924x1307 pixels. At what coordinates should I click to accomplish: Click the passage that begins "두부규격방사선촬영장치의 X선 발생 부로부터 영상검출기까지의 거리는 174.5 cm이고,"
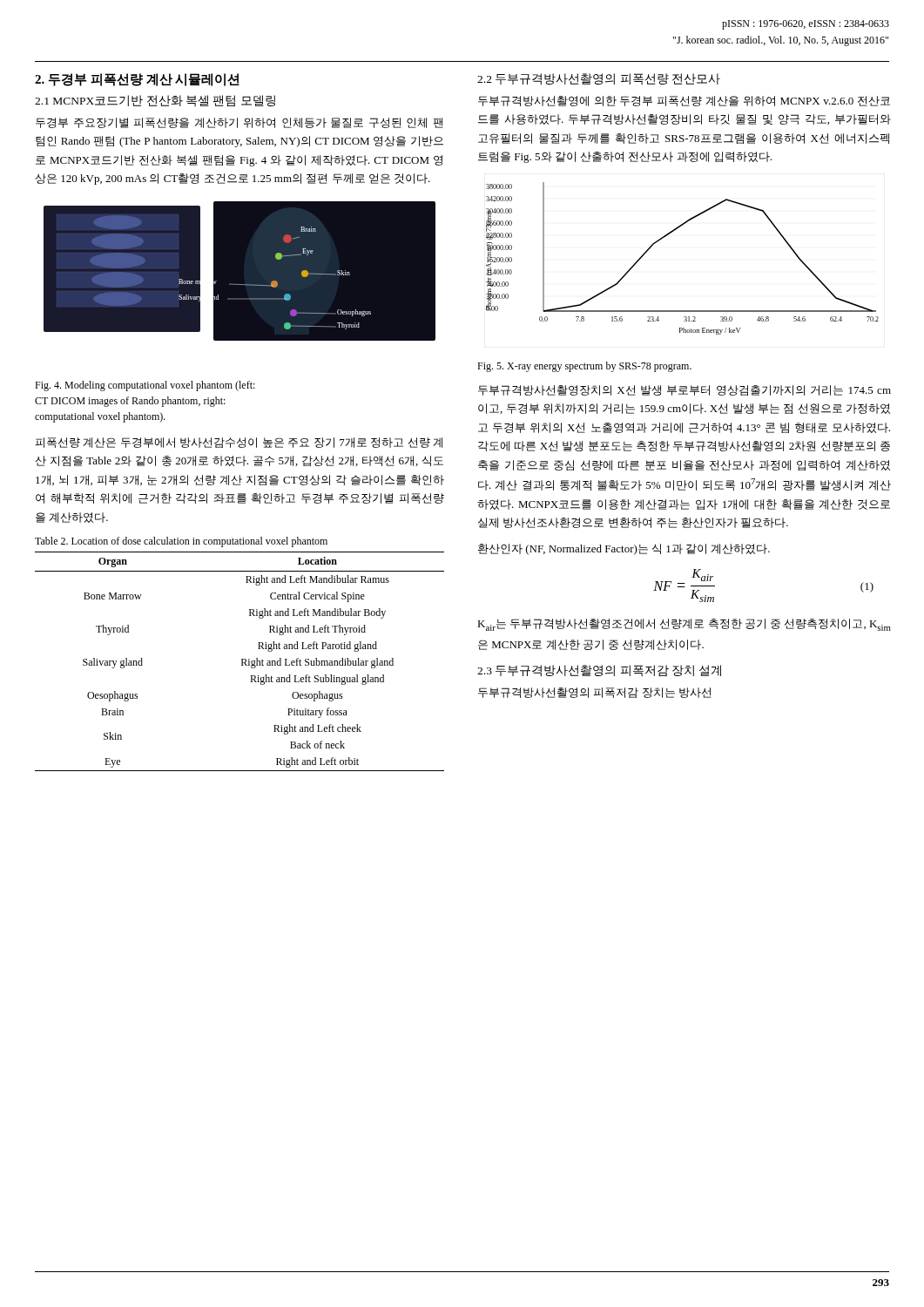point(684,456)
